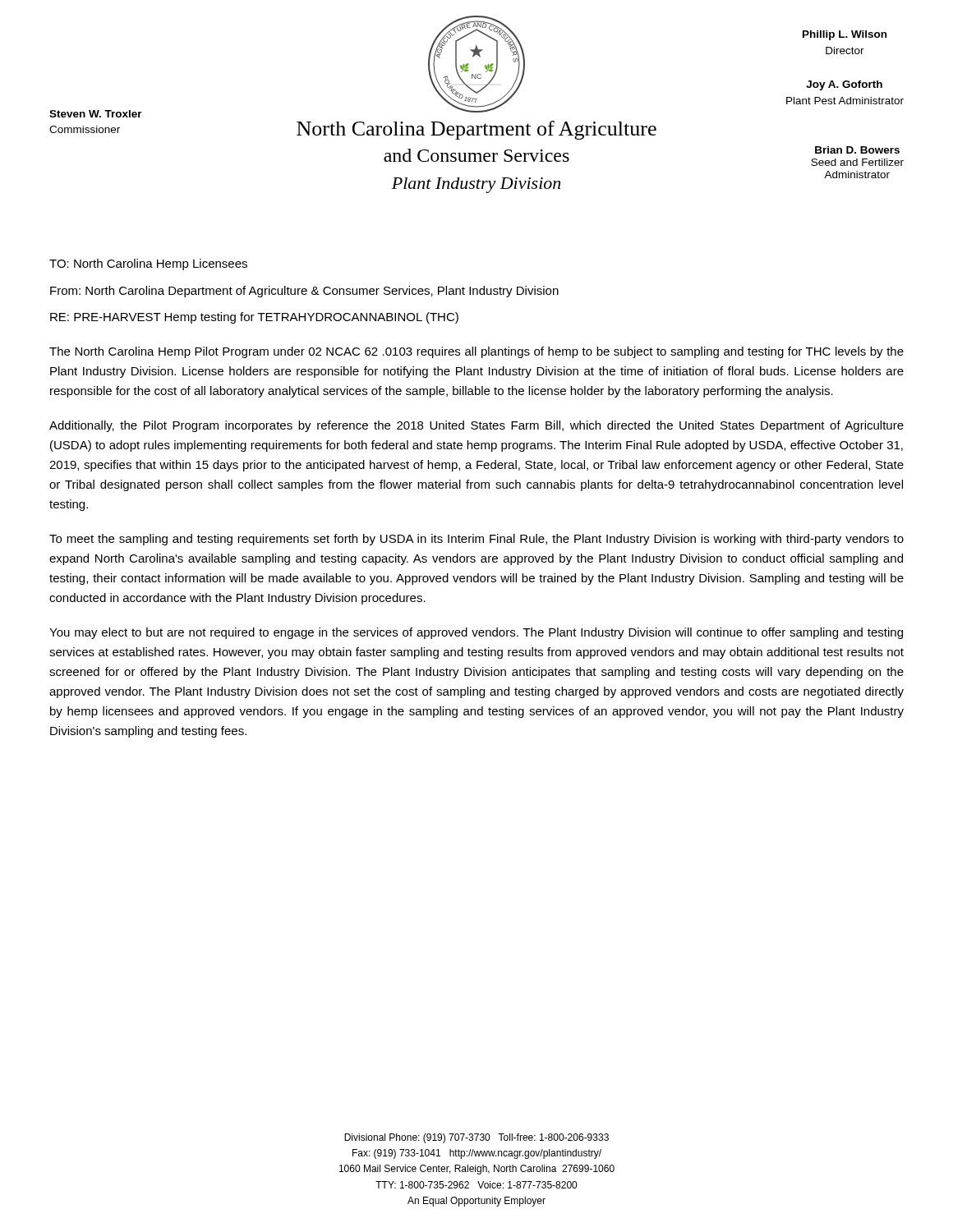This screenshot has width=953, height=1232.
Task: Click where it says "TO: North Carolina Hemp Licensees"
Action: (x=148, y=263)
